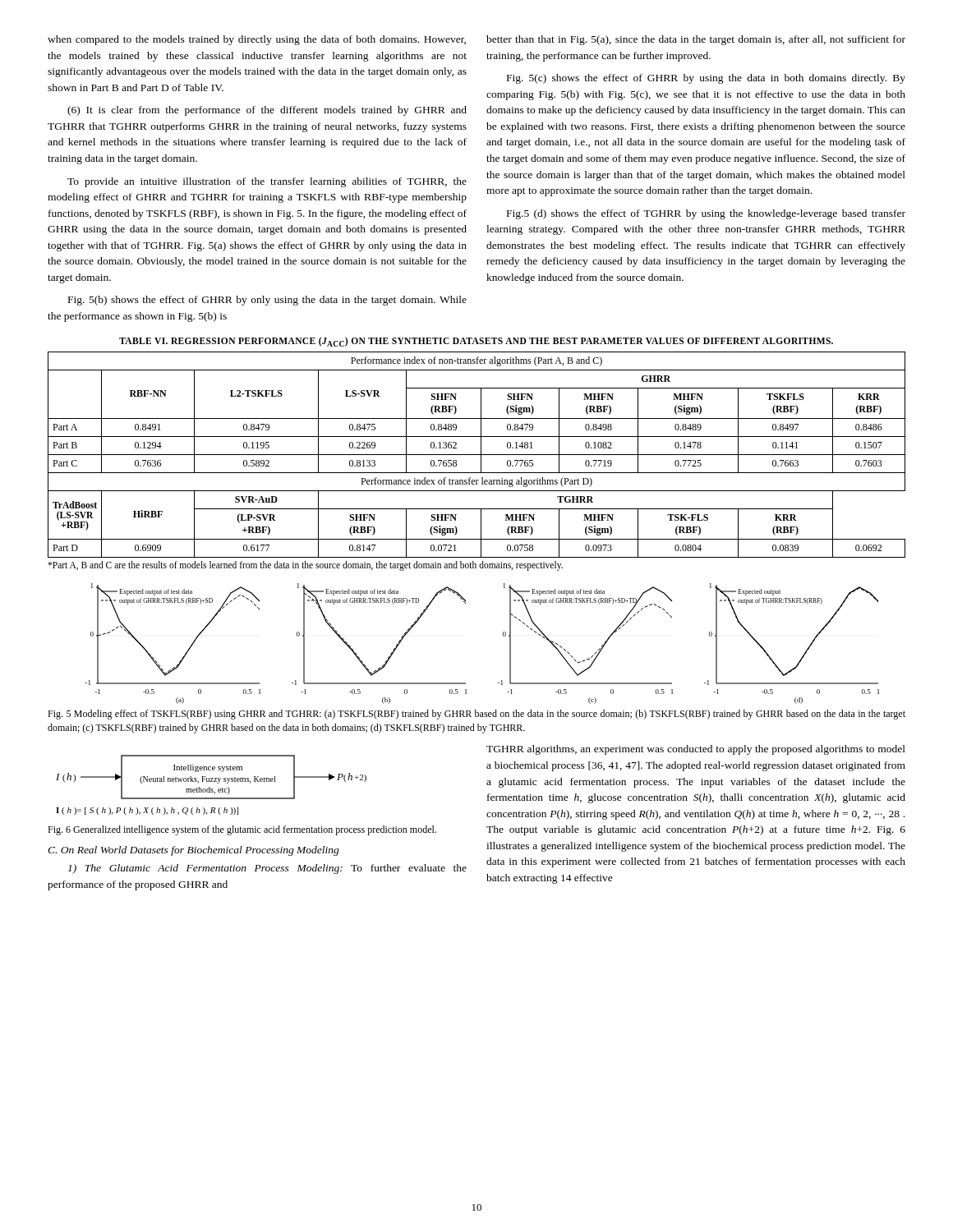Point to the caption beginning "Fig. 5 Modeling effect of TSKFLS(RBF) using"
The height and width of the screenshot is (1232, 953).
click(x=476, y=721)
